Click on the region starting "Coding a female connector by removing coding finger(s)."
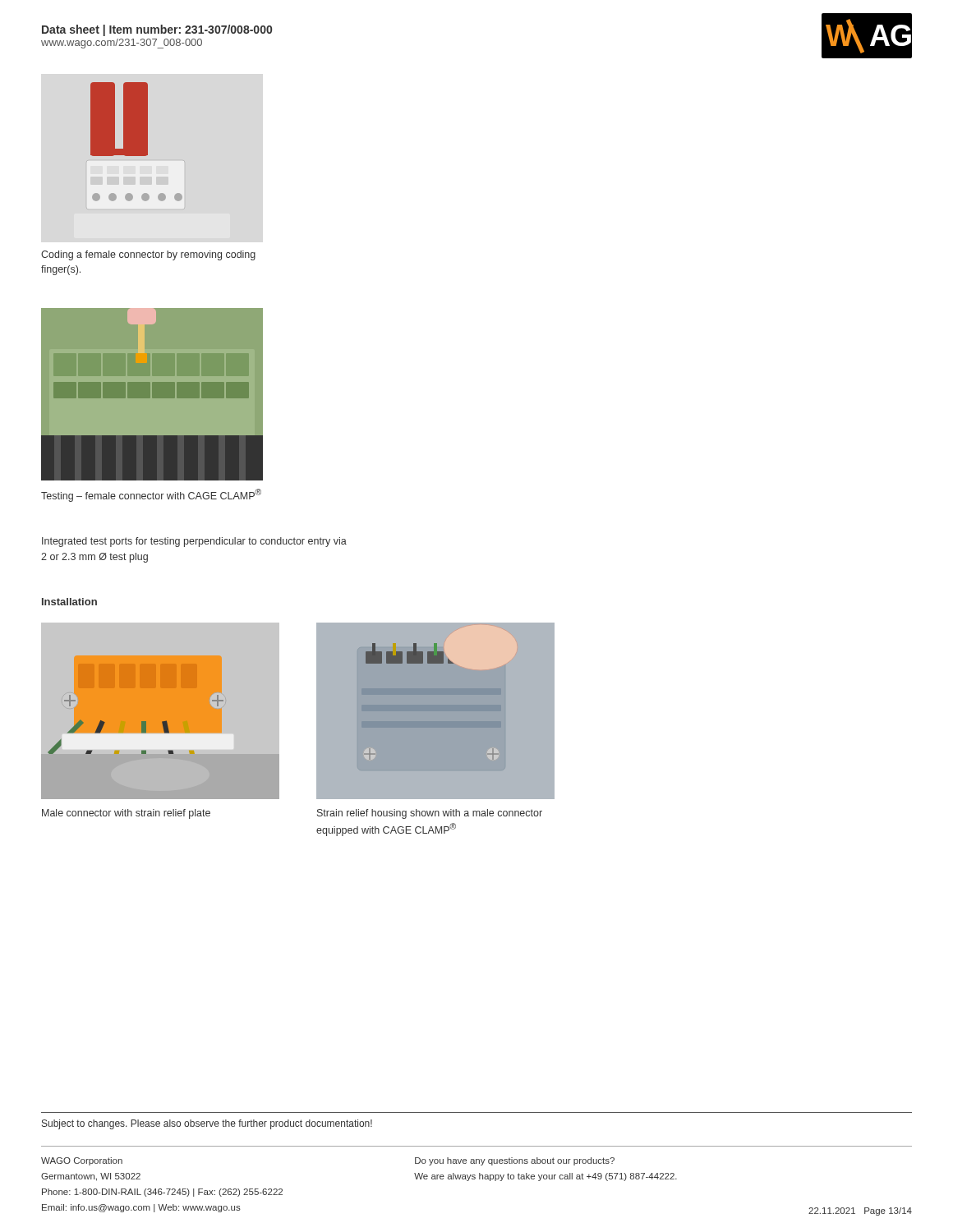 click(148, 262)
